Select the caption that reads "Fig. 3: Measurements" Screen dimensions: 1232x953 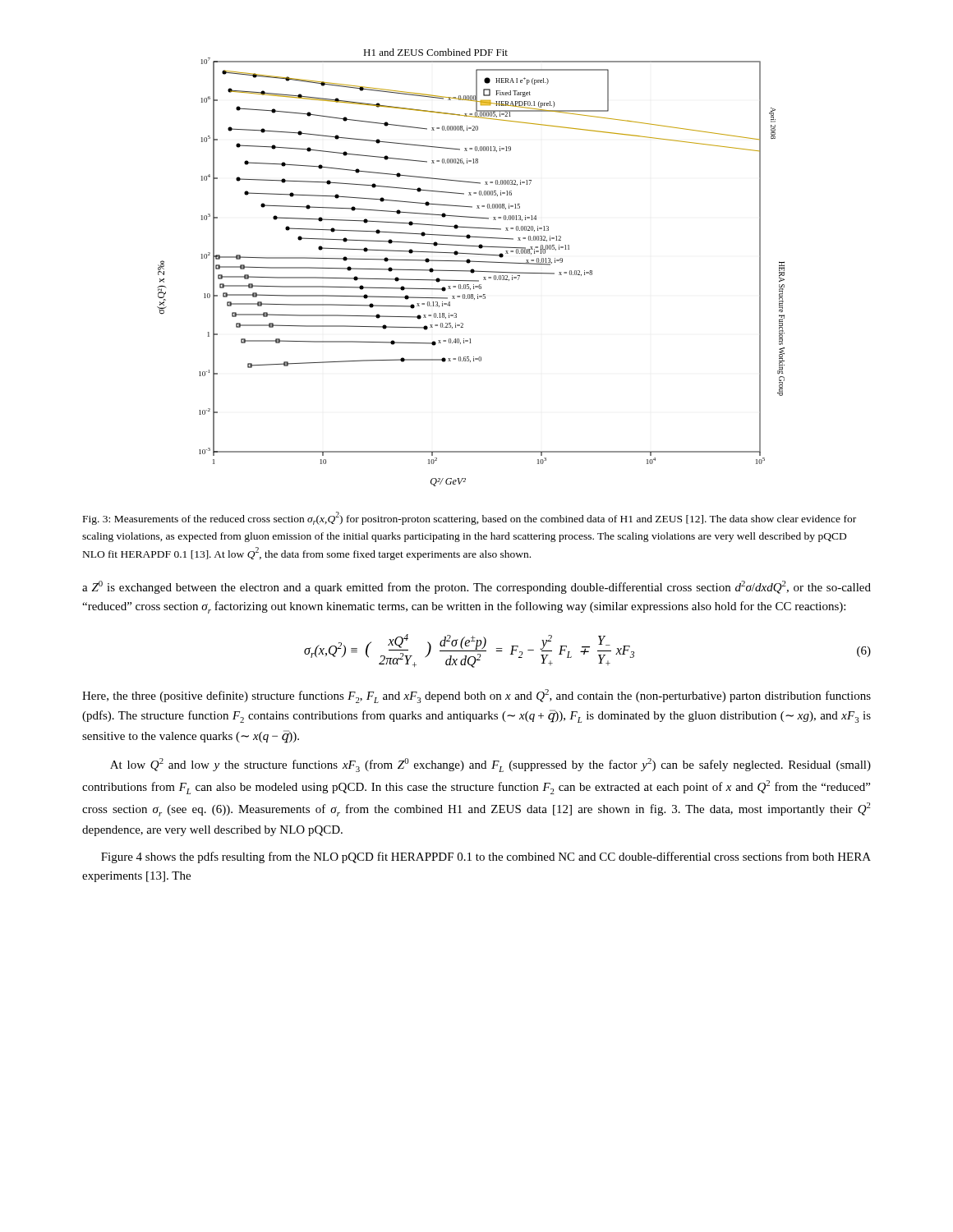469,535
